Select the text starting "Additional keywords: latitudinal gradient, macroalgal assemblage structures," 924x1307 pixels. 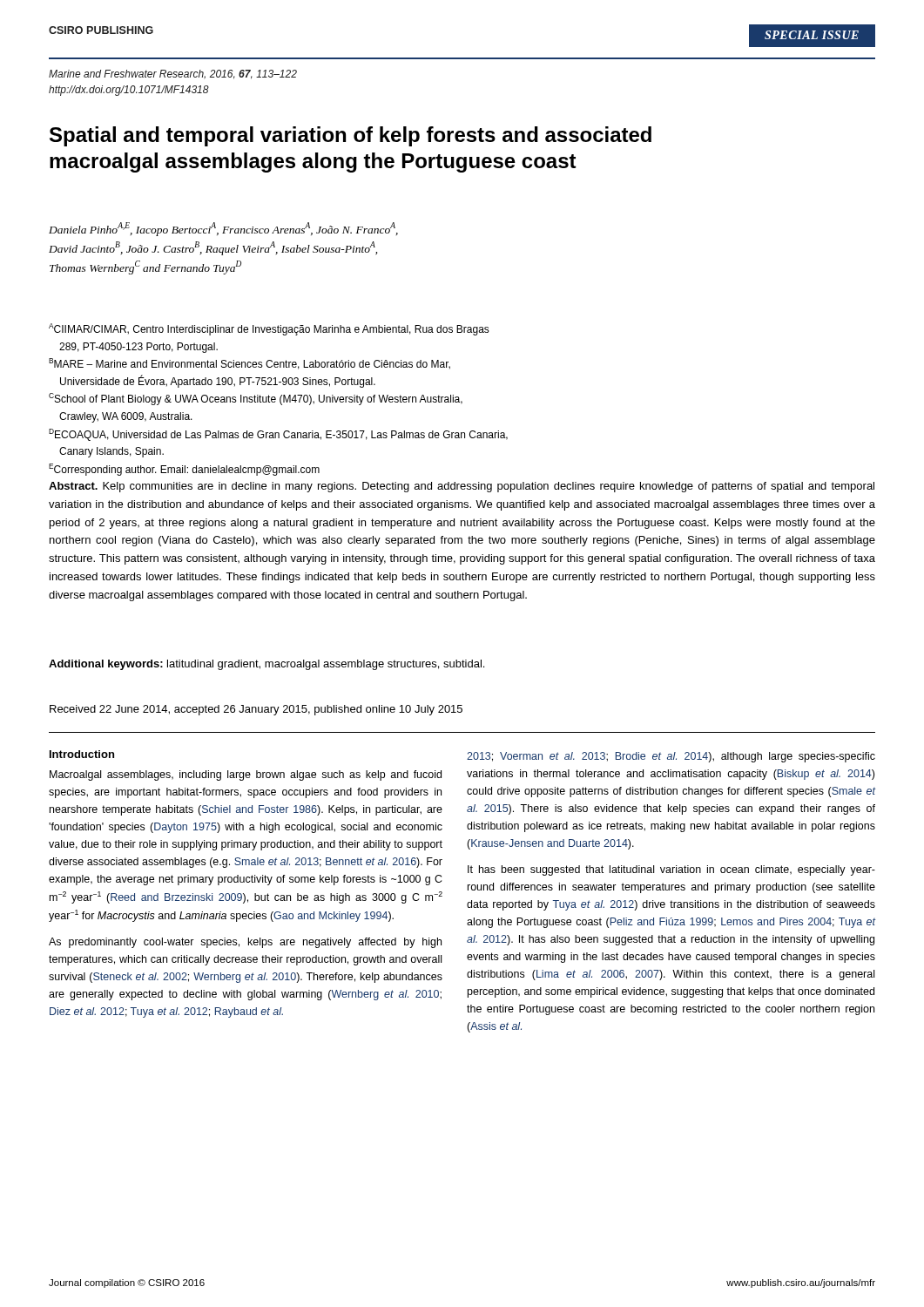coord(267,664)
